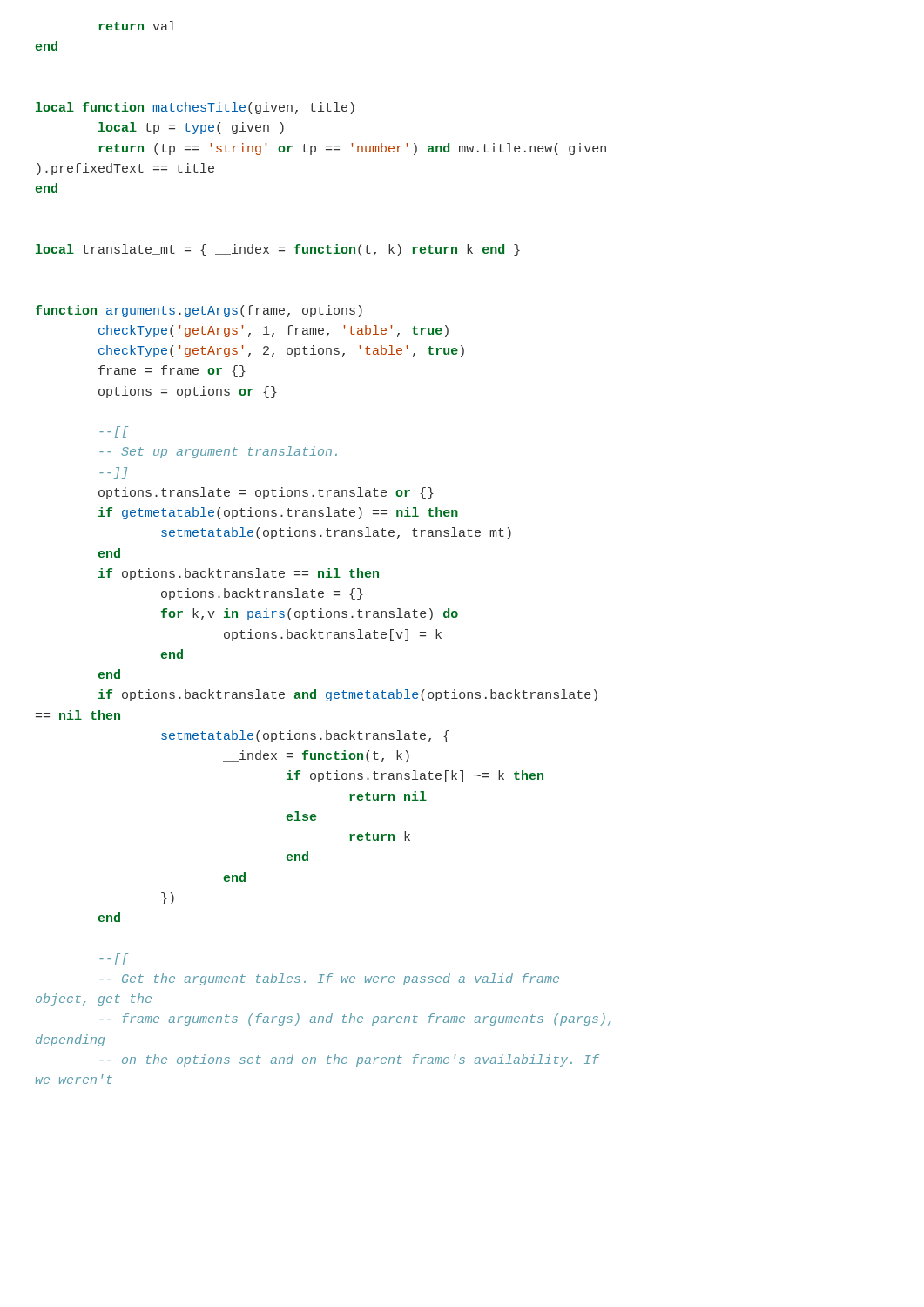Where is the passage that starts "return val end local function"?
This screenshot has height=1307, width=924.
pos(137,26)
